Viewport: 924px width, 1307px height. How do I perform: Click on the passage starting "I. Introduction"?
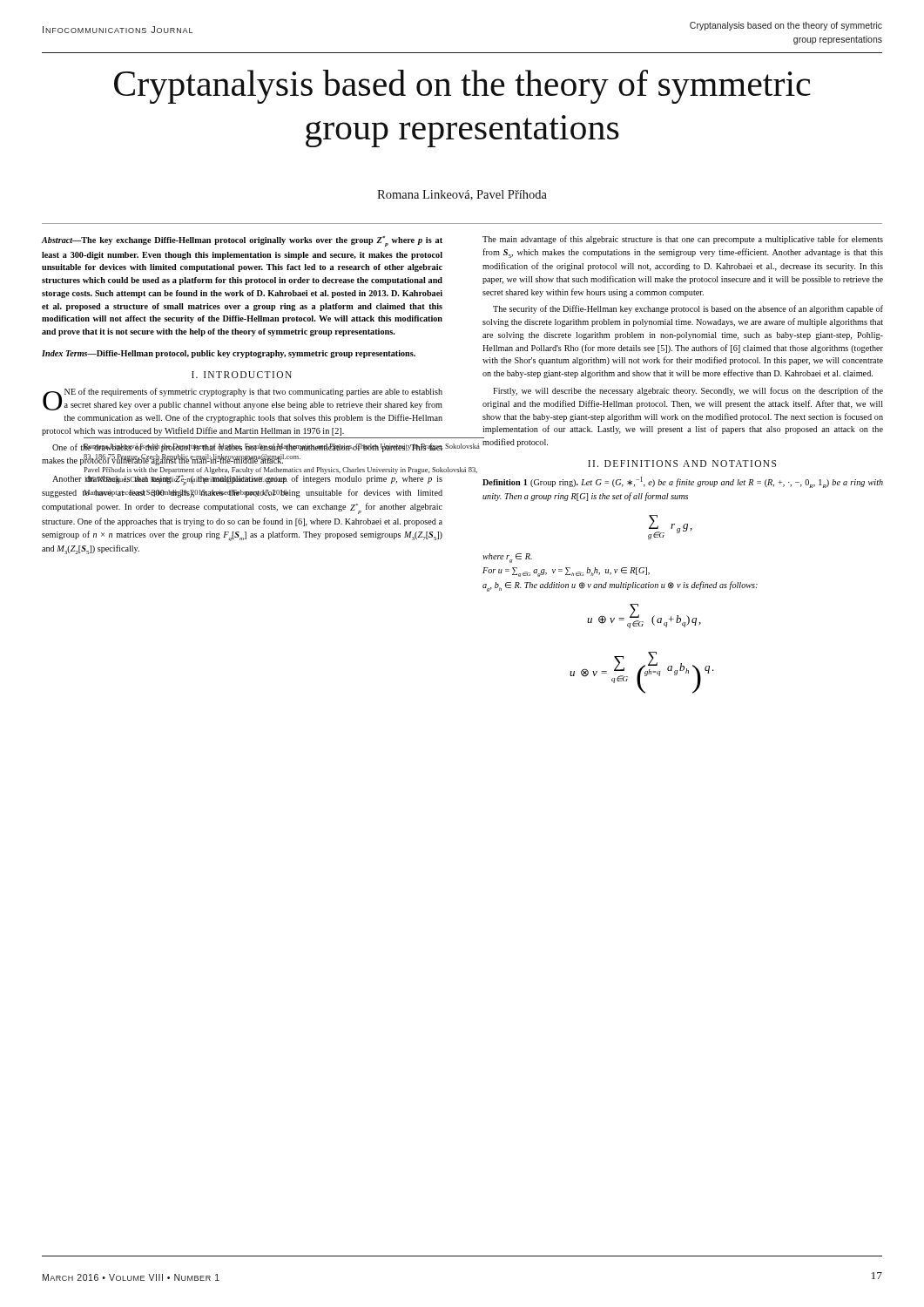coord(242,375)
